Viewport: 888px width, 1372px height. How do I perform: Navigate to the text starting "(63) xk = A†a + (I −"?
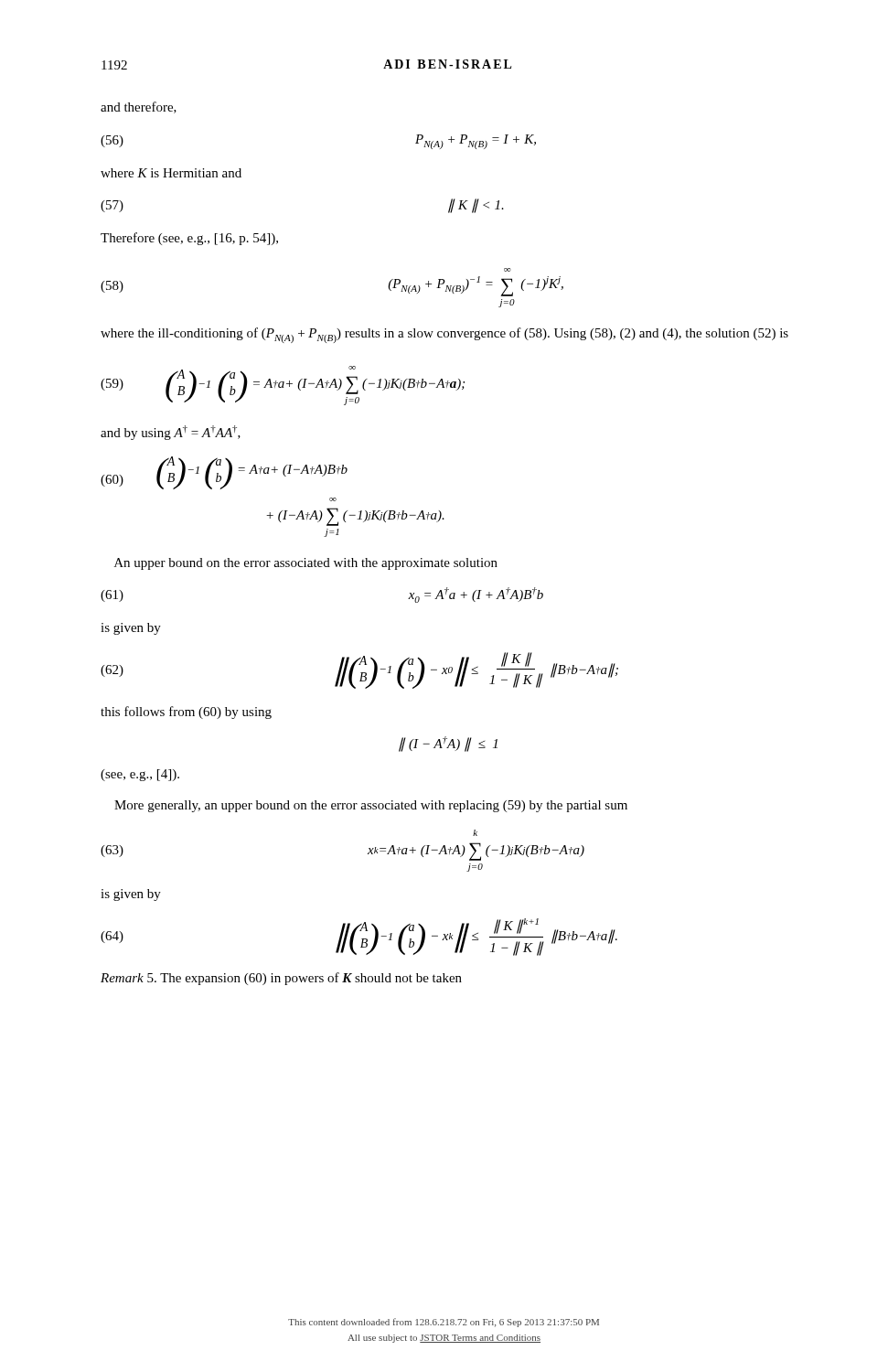[449, 850]
